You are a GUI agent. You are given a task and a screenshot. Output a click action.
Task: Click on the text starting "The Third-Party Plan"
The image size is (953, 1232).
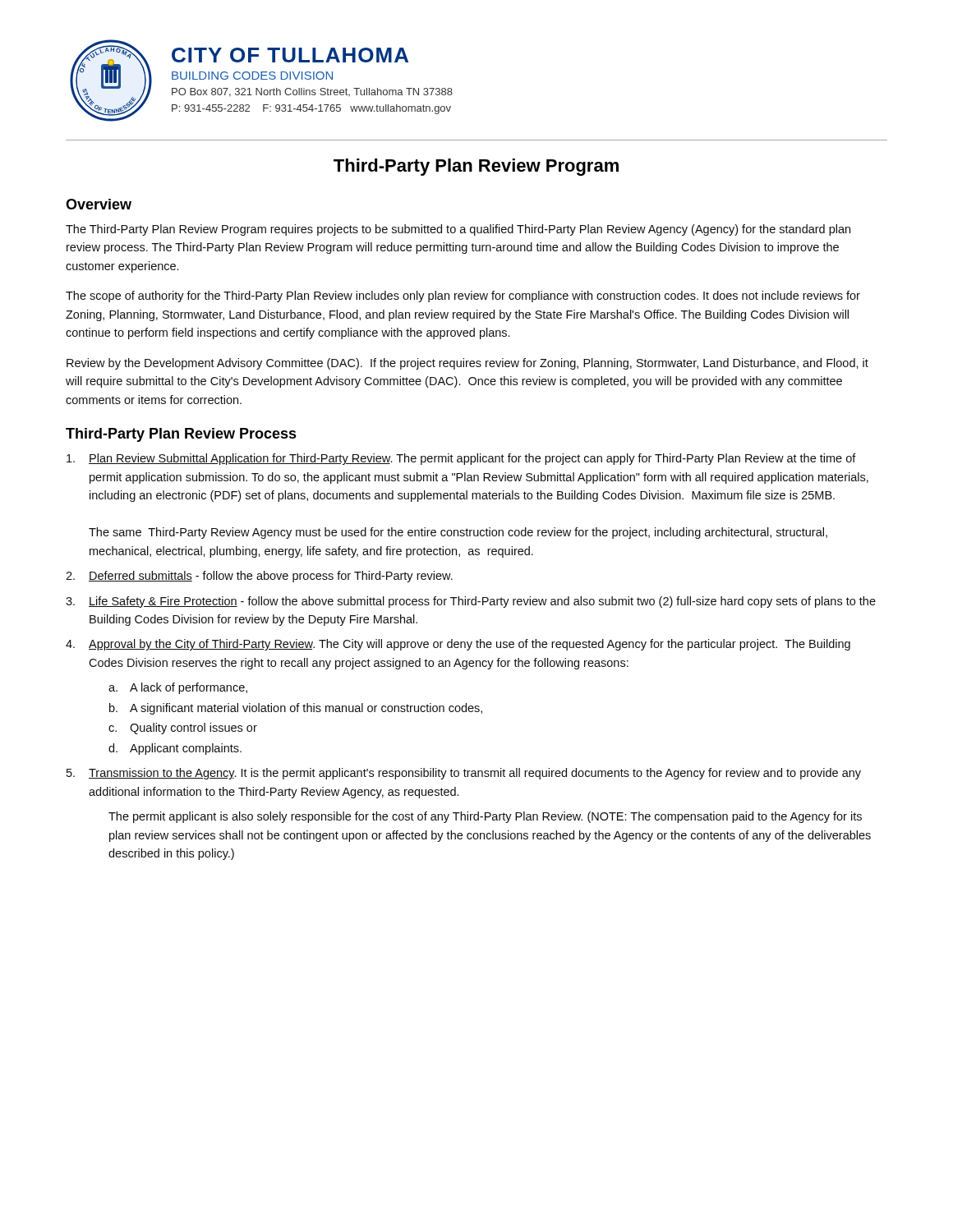pos(458,248)
